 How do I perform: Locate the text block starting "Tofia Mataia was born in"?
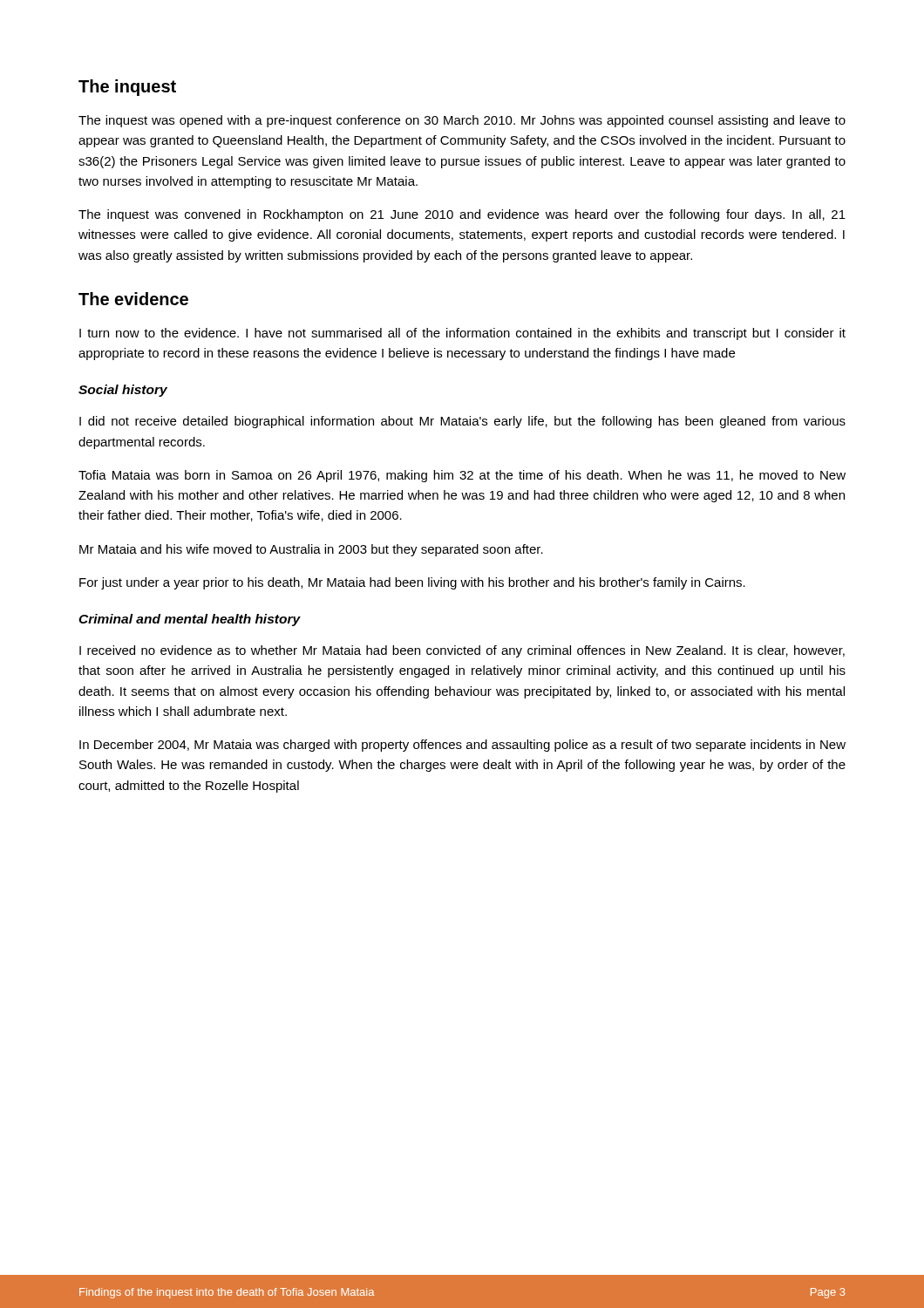[x=462, y=495]
